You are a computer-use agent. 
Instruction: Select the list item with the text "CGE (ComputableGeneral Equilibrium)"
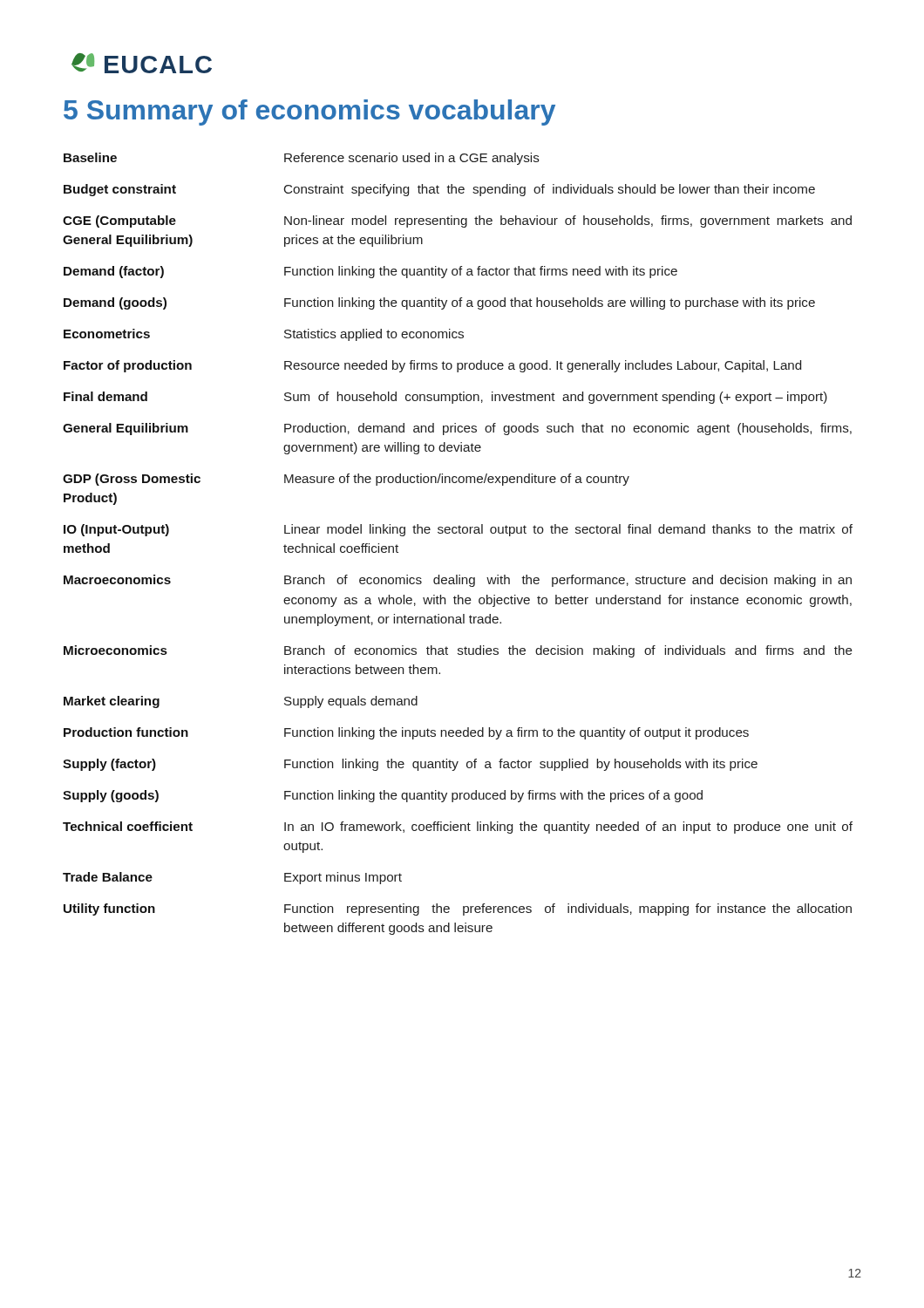[128, 230]
